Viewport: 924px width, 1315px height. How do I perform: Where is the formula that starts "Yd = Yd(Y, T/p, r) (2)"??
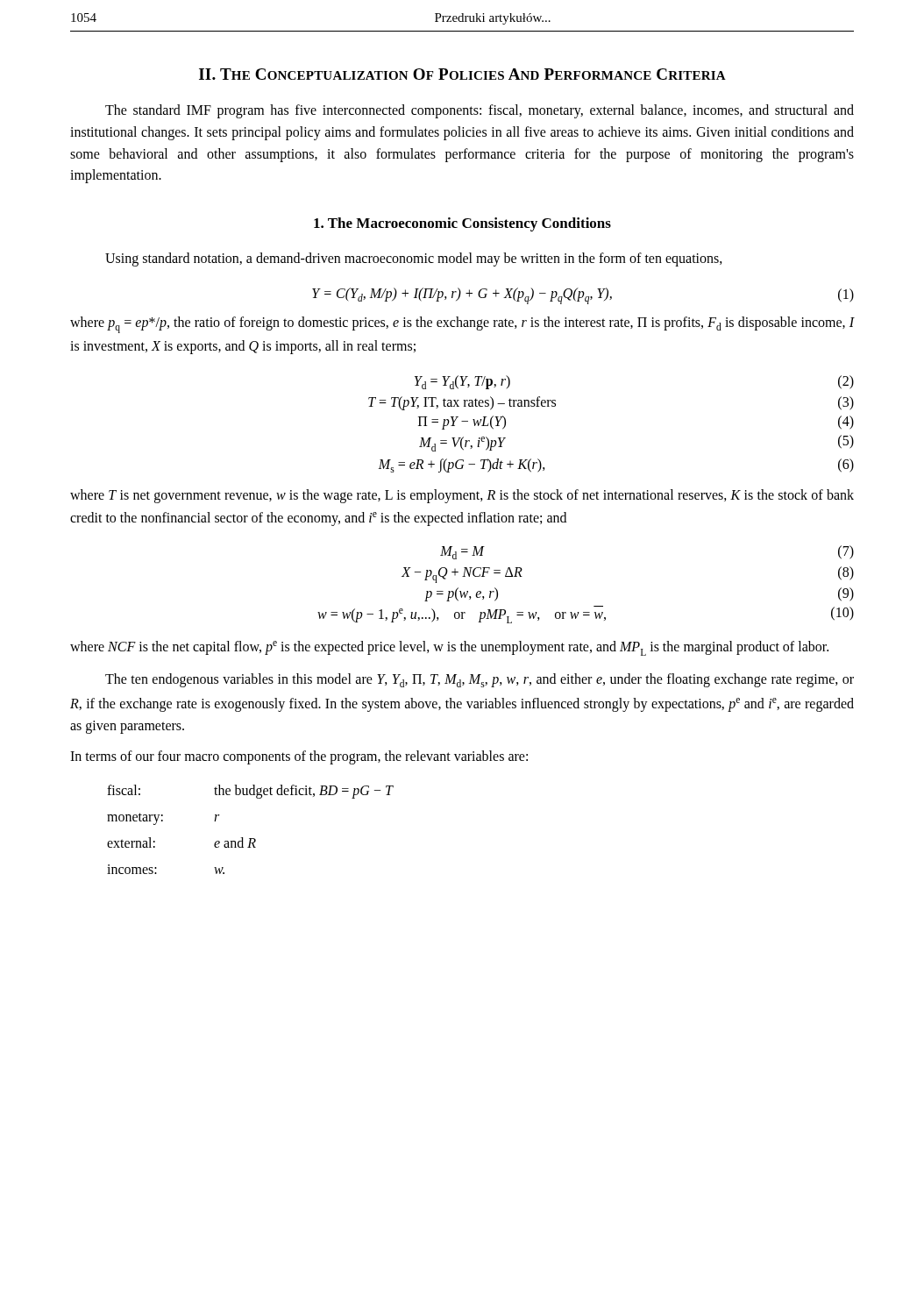pos(462,424)
